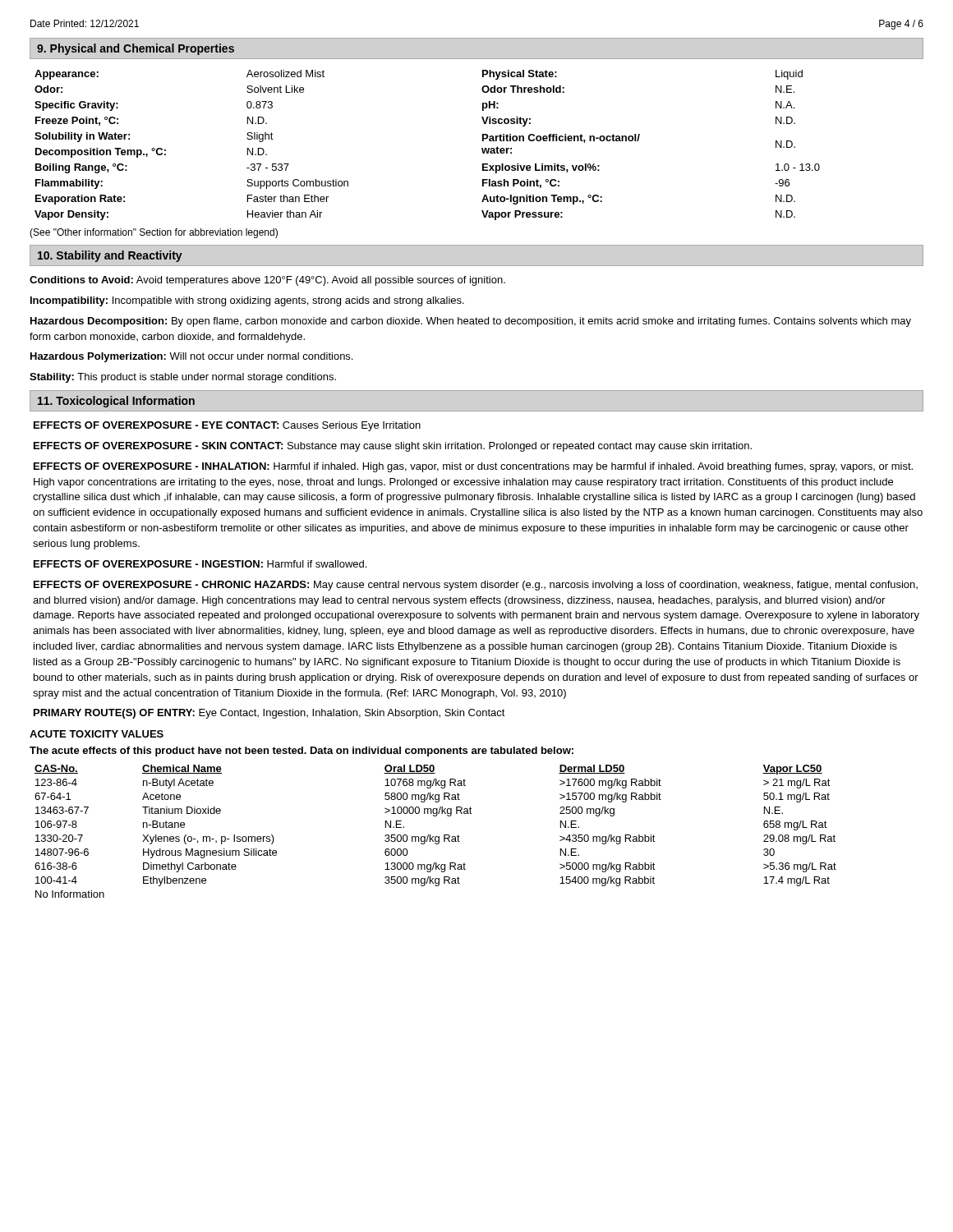
Task: Point to the text block starting "11. Toxicological Information"
Action: click(116, 401)
